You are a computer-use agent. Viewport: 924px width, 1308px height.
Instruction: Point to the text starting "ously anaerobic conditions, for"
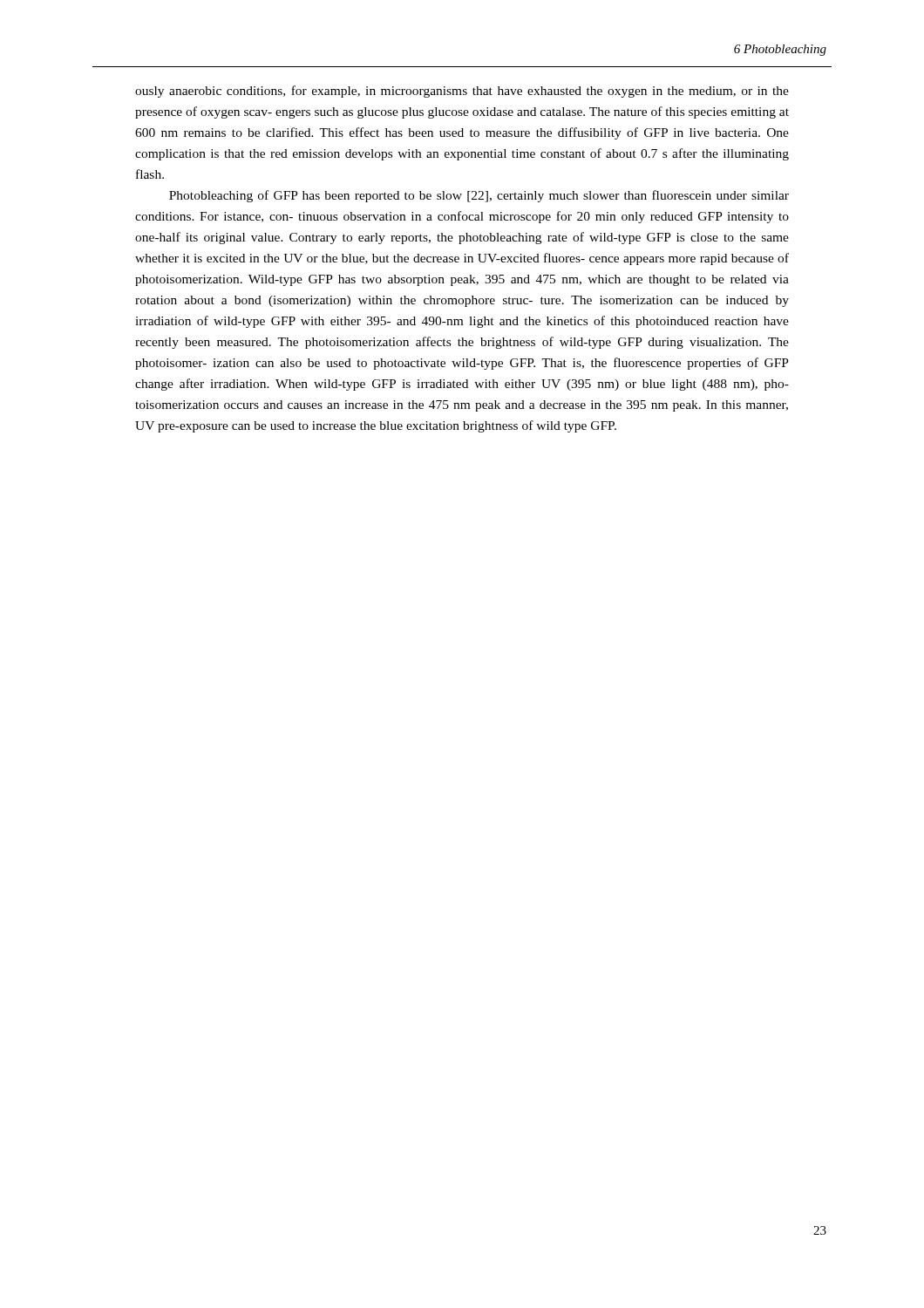point(462,258)
